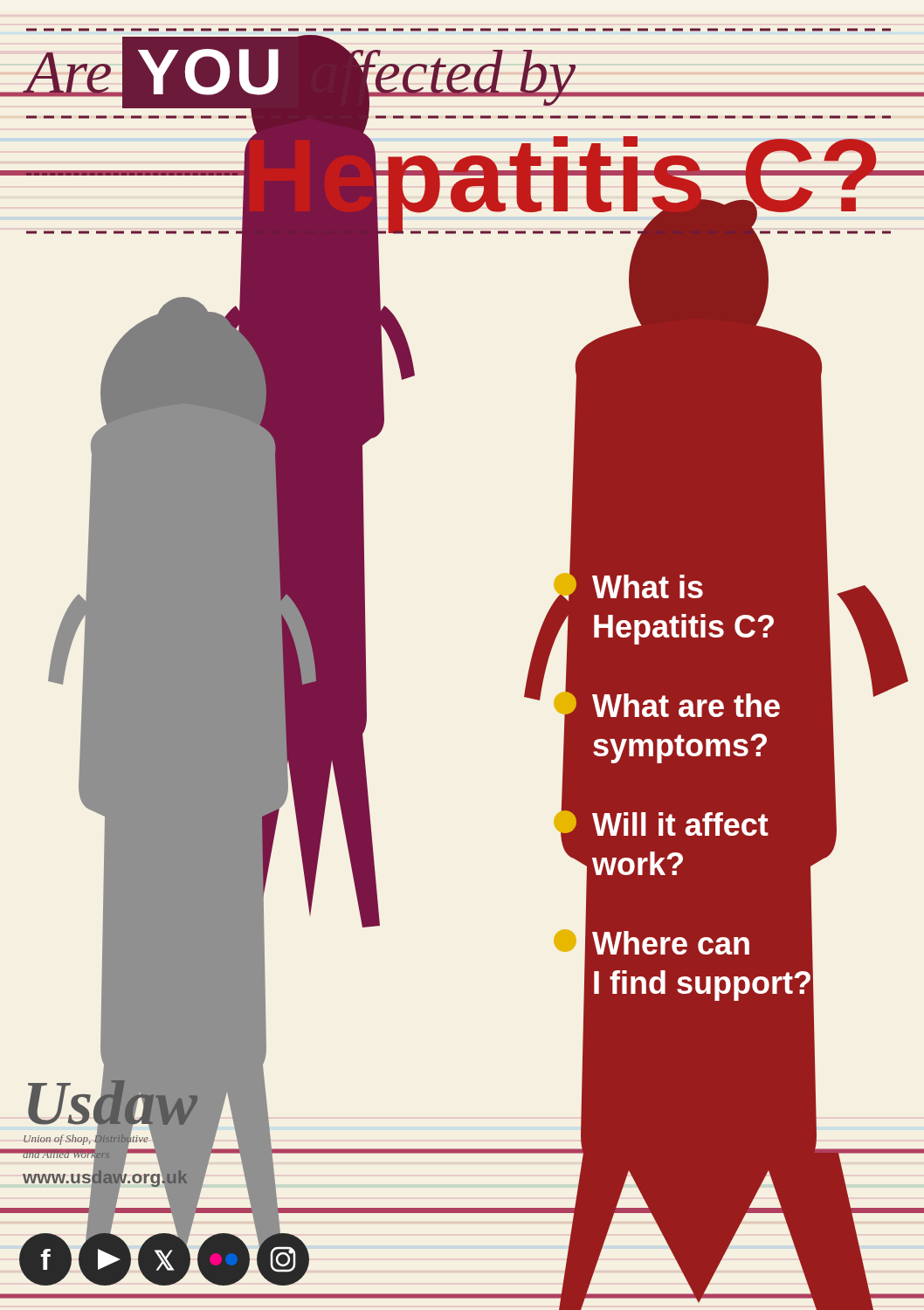The width and height of the screenshot is (924, 1310).
Task: Click on the block starting "Will it affectwork?"
Action: (x=661, y=845)
